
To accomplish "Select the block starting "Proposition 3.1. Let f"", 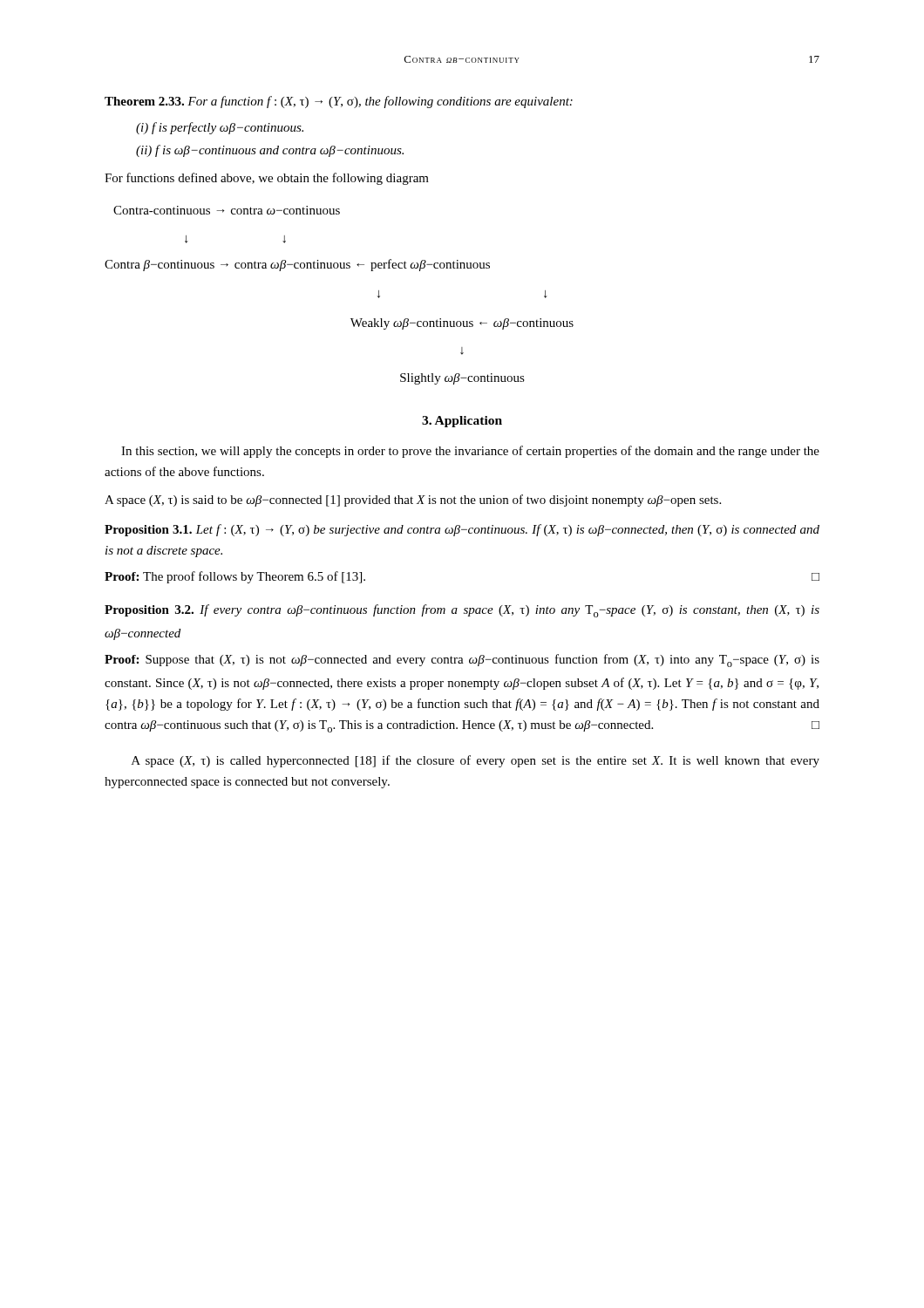I will coord(462,540).
